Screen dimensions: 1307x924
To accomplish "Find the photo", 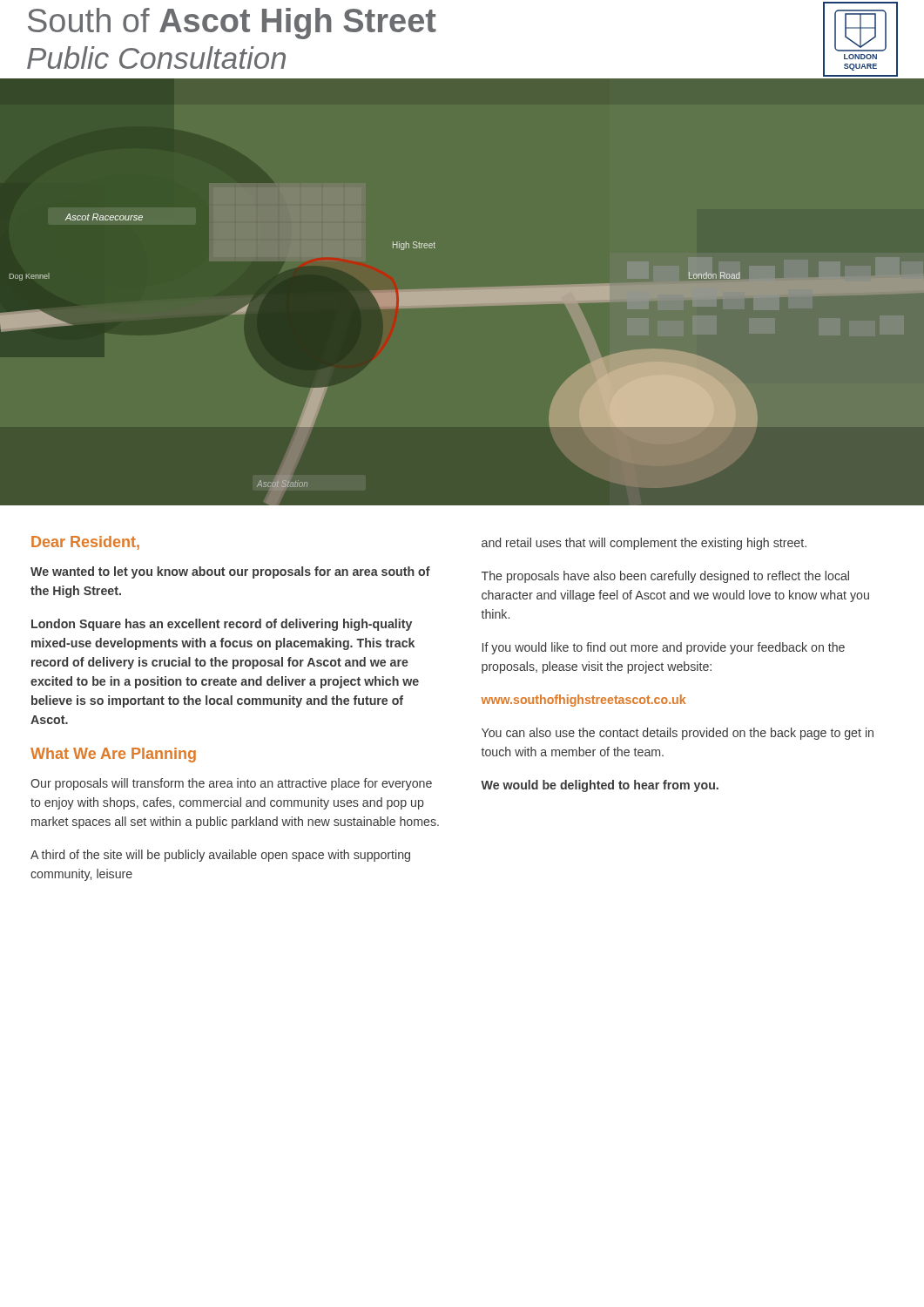I will (462, 292).
